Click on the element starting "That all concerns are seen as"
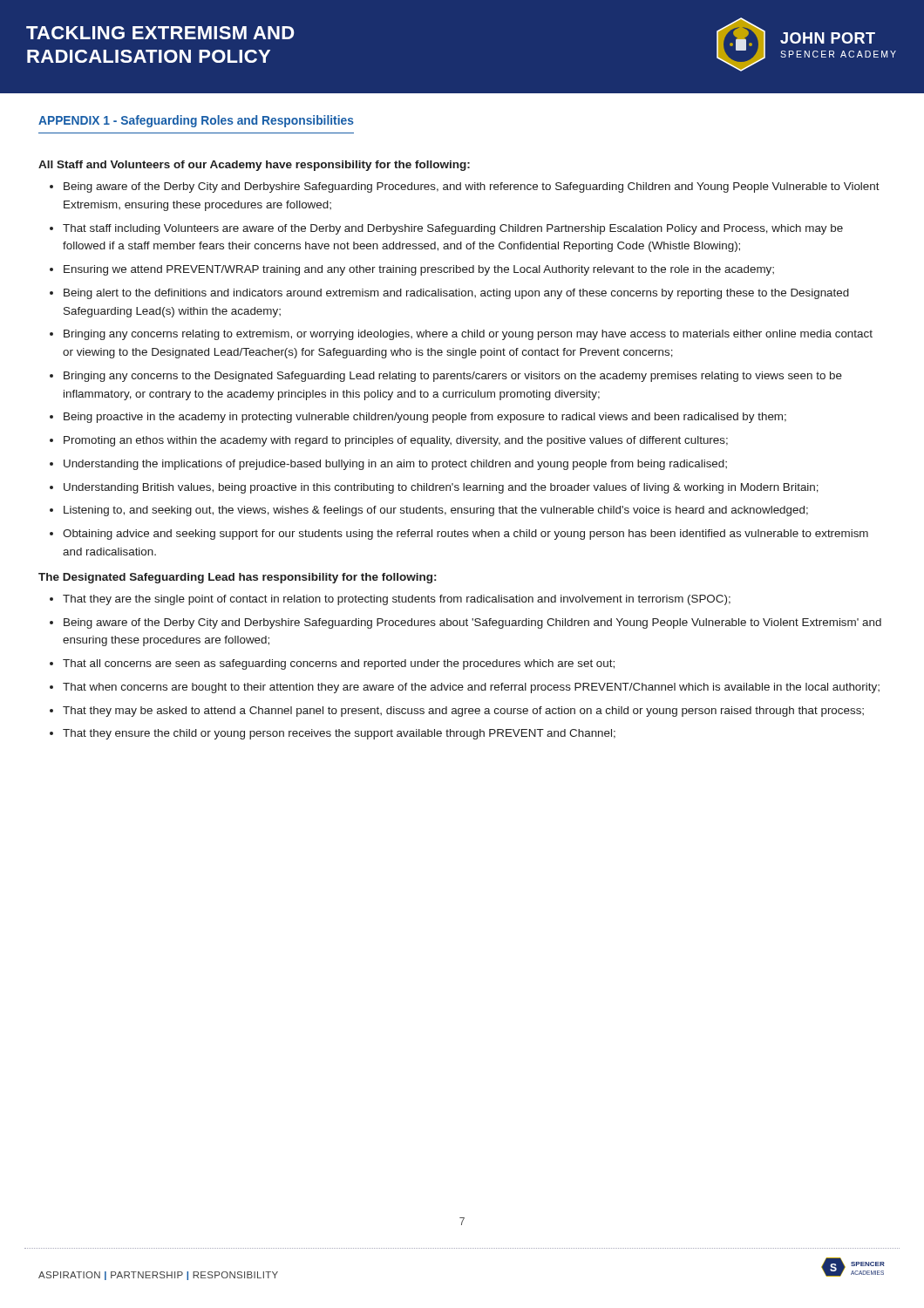The height and width of the screenshot is (1308, 924). (x=474, y=664)
